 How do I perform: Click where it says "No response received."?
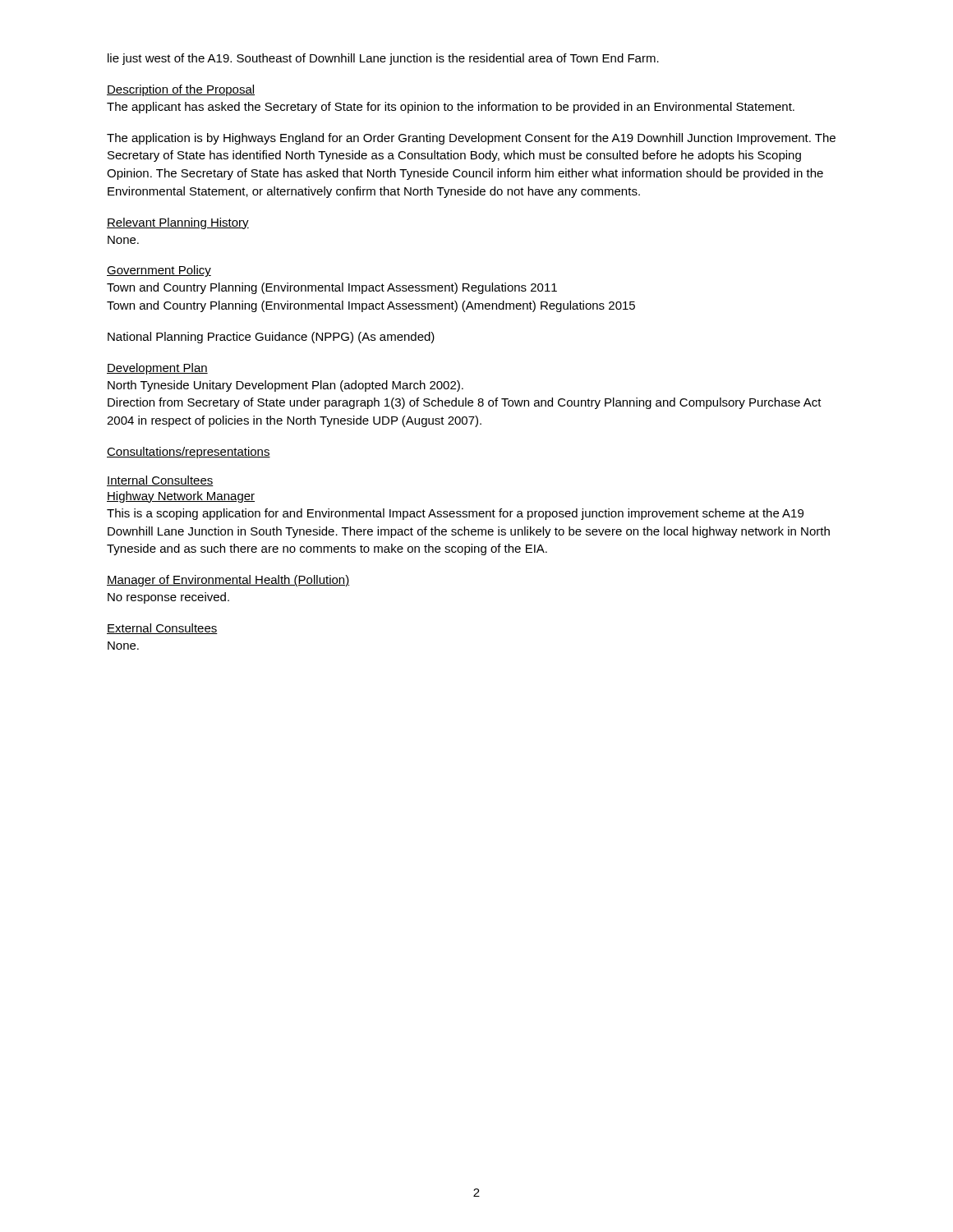(168, 598)
